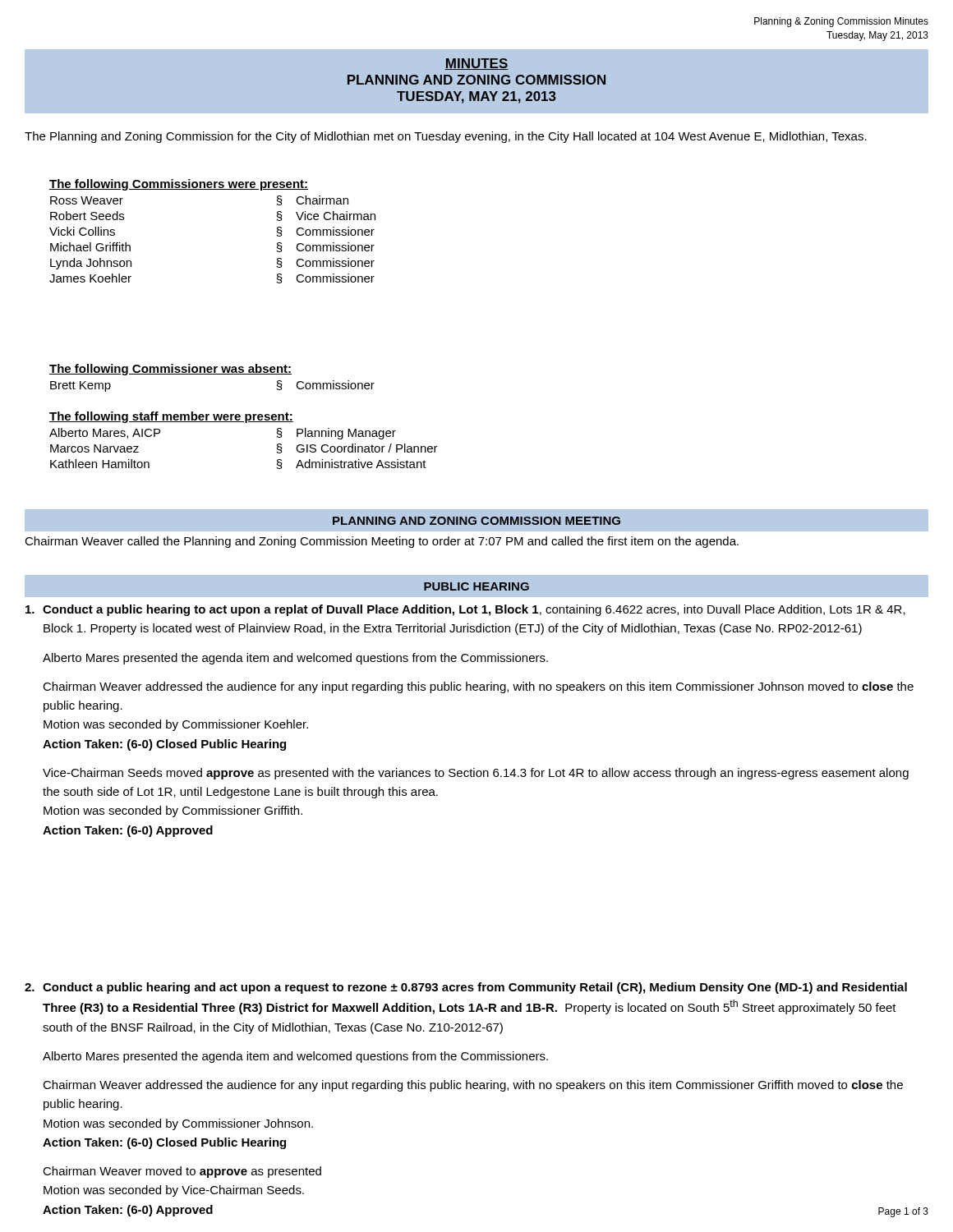Find the block on this page that starts "2. Conduct a public"
Viewport: 953px width, 1232px height.
click(476, 1007)
